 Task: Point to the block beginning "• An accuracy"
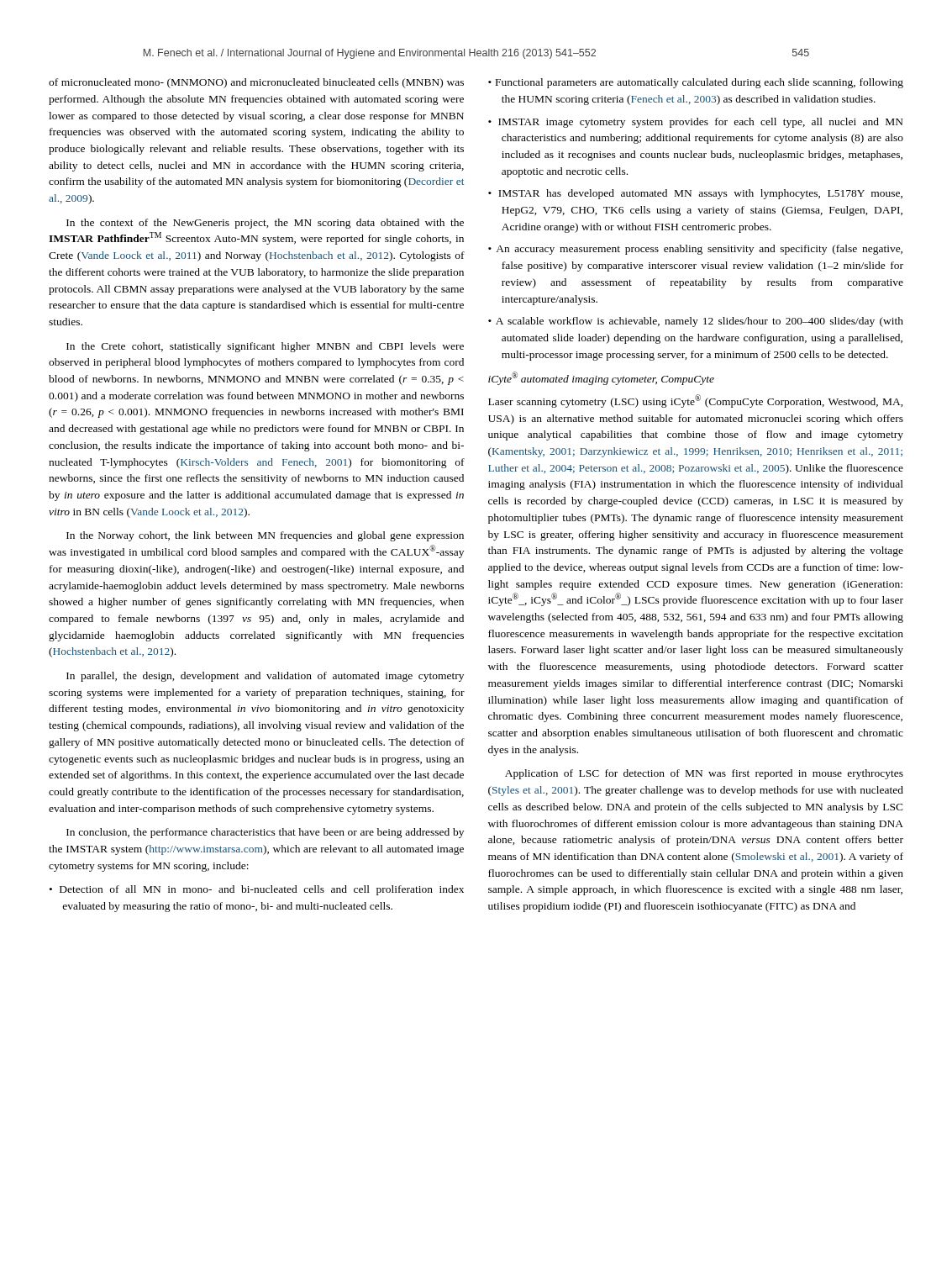tap(696, 274)
